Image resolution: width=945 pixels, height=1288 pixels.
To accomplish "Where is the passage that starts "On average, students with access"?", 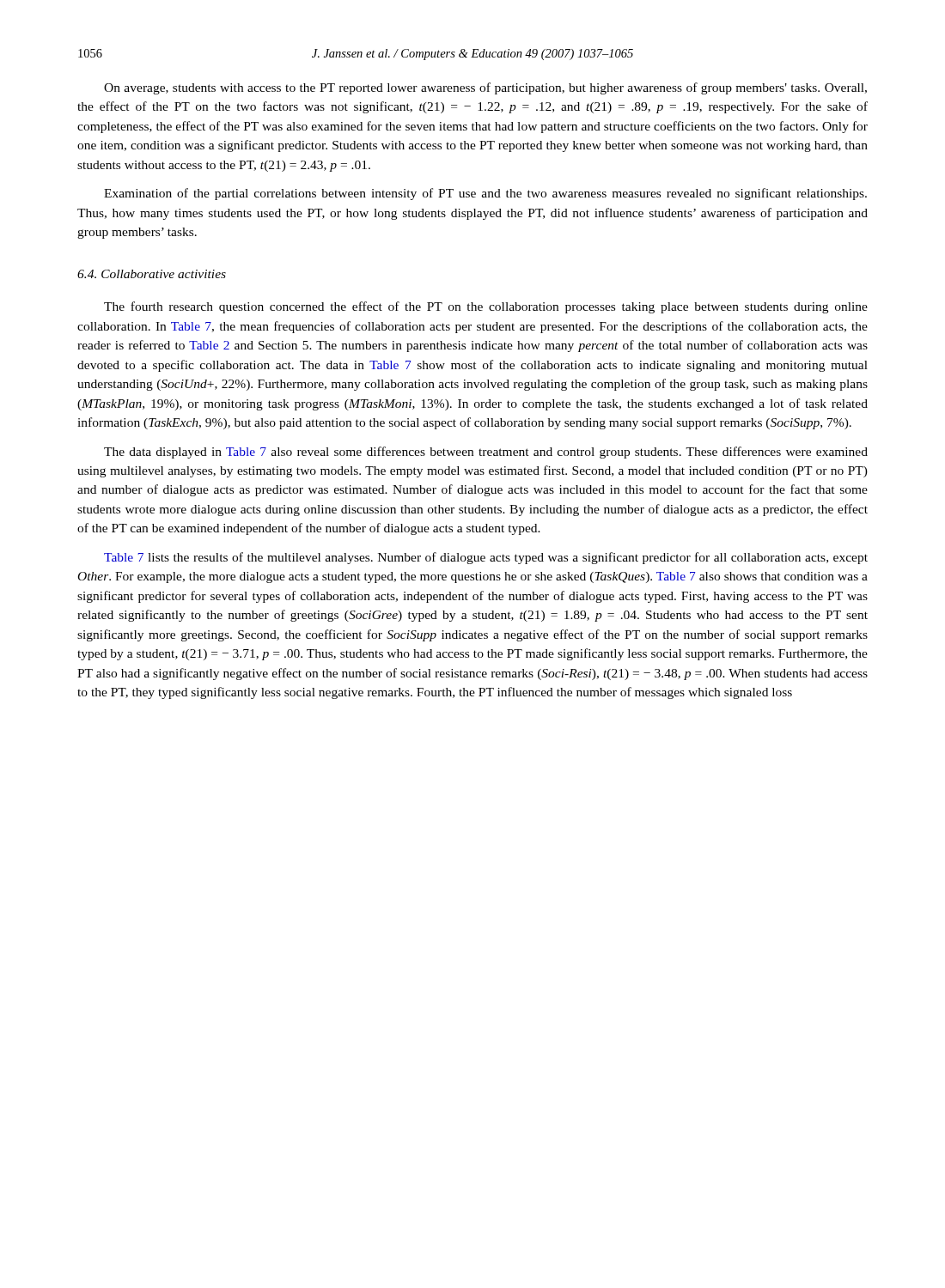I will pos(472,126).
